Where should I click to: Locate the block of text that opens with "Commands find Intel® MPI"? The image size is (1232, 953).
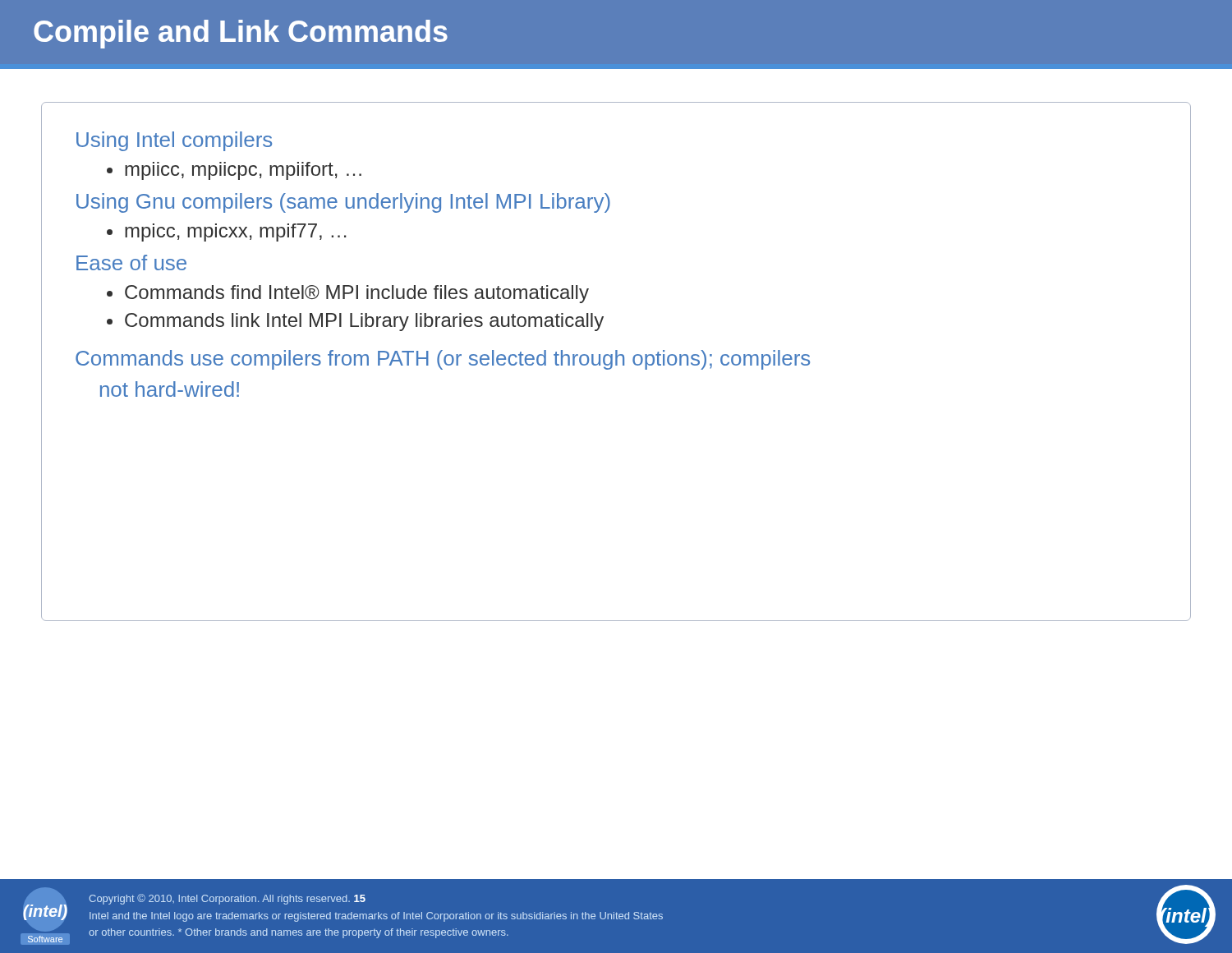click(356, 292)
